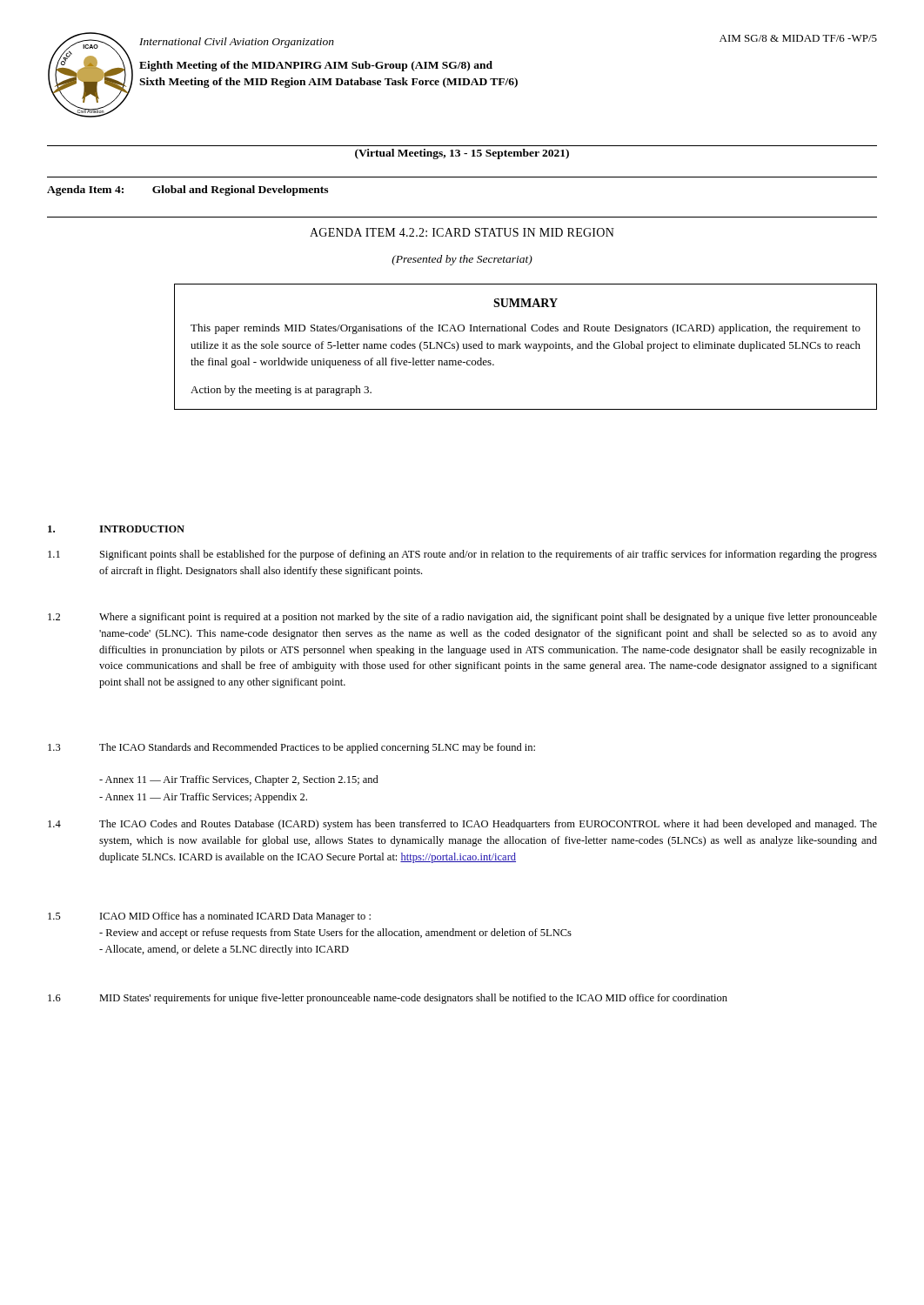Where is the passage that starts "5 ICAO MID Office has a nominated ICARD"?
924x1305 pixels.
pos(462,933)
